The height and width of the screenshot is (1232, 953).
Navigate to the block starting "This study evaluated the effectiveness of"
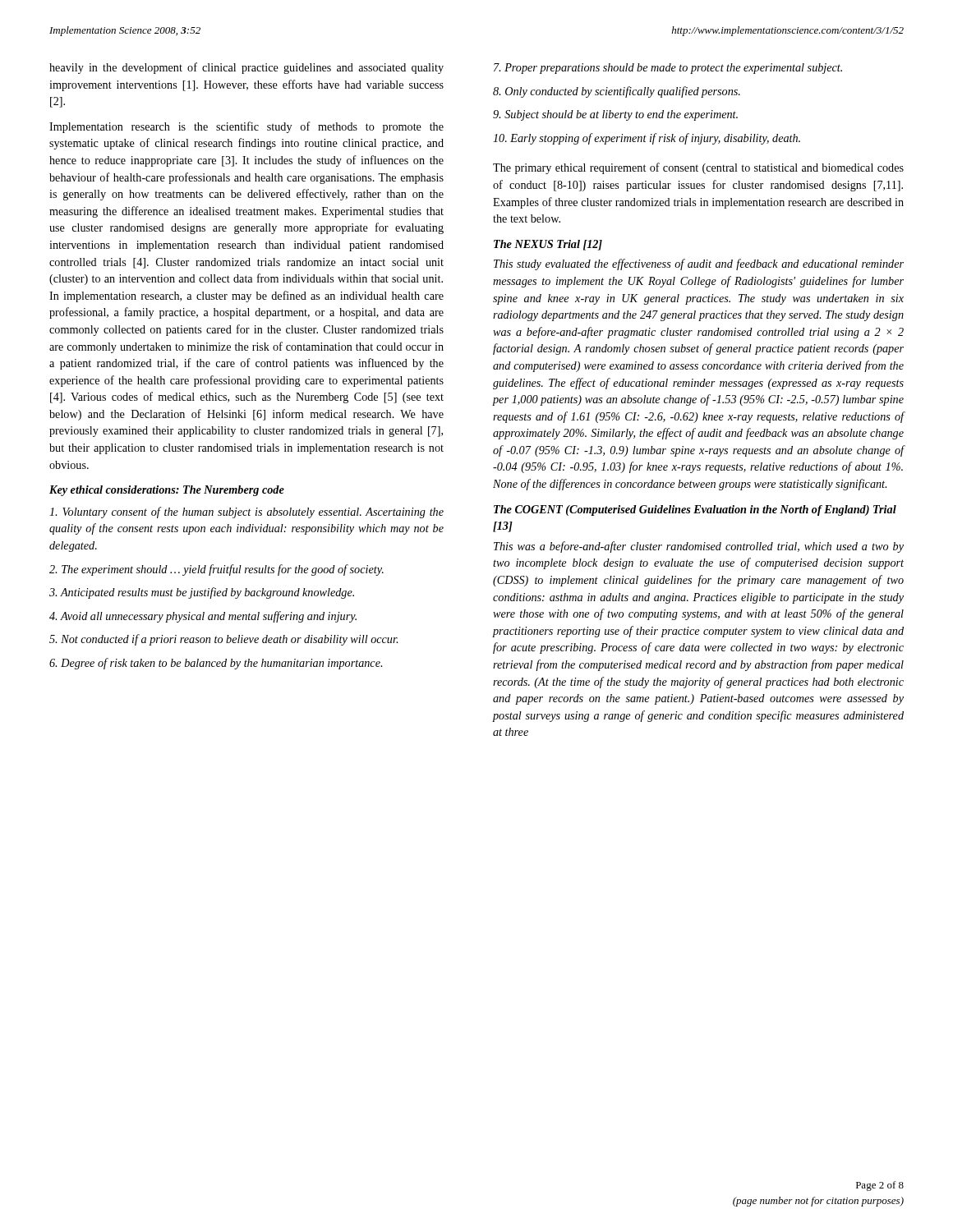pyautogui.click(x=698, y=374)
